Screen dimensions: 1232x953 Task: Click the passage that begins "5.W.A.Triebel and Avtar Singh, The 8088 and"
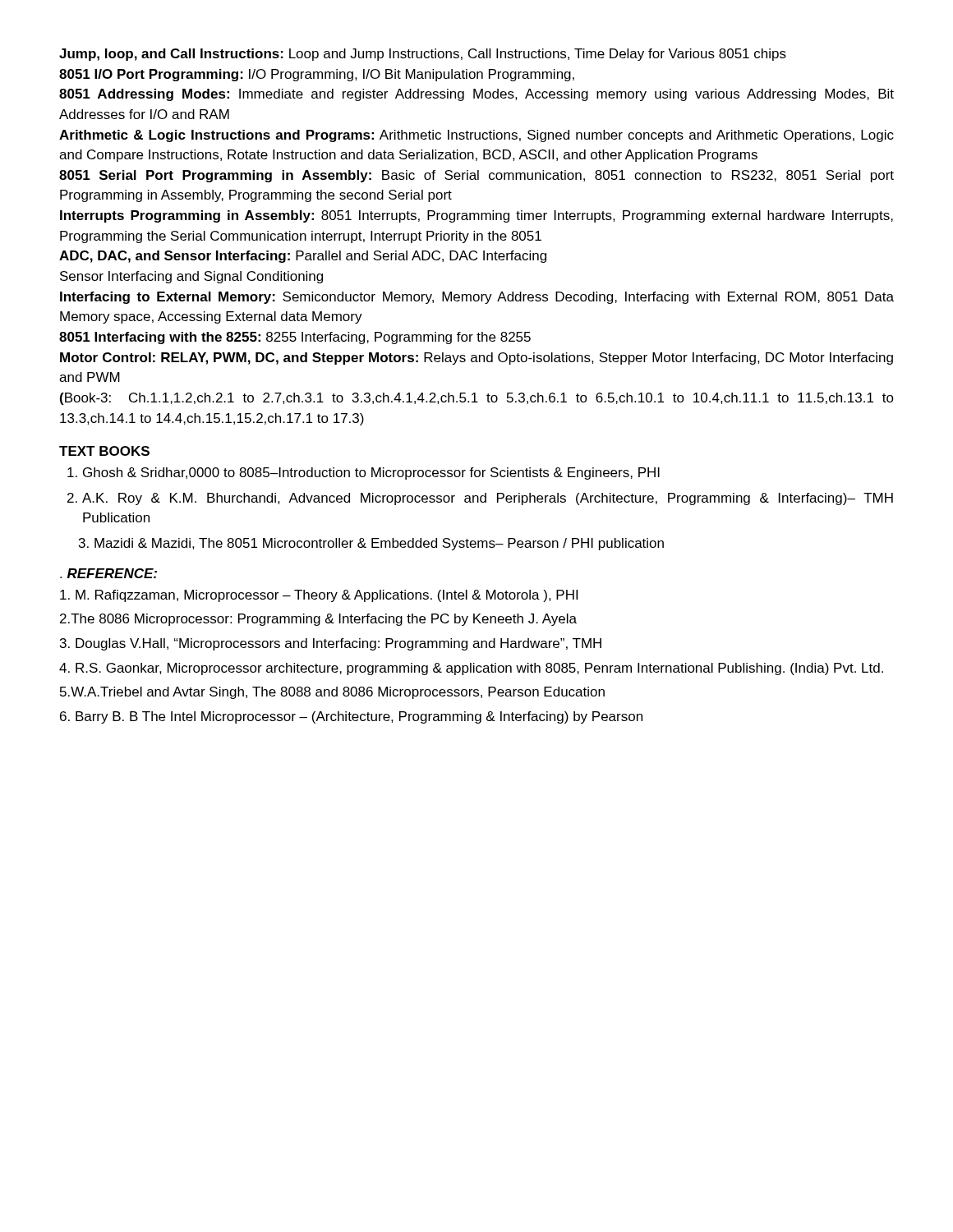coord(332,692)
